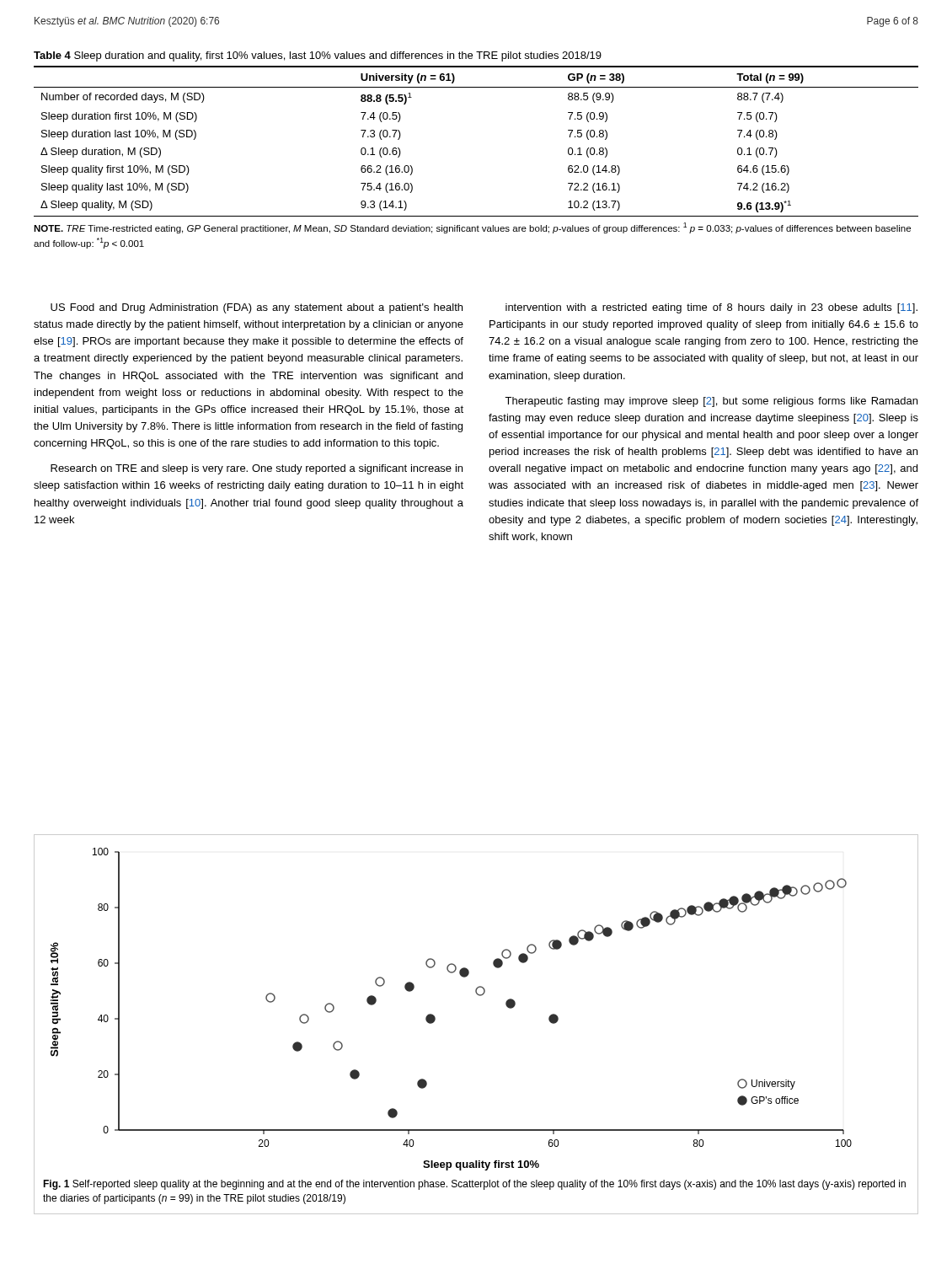Select the block starting "Table 4 Sleep"

click(x=318, y=55)
